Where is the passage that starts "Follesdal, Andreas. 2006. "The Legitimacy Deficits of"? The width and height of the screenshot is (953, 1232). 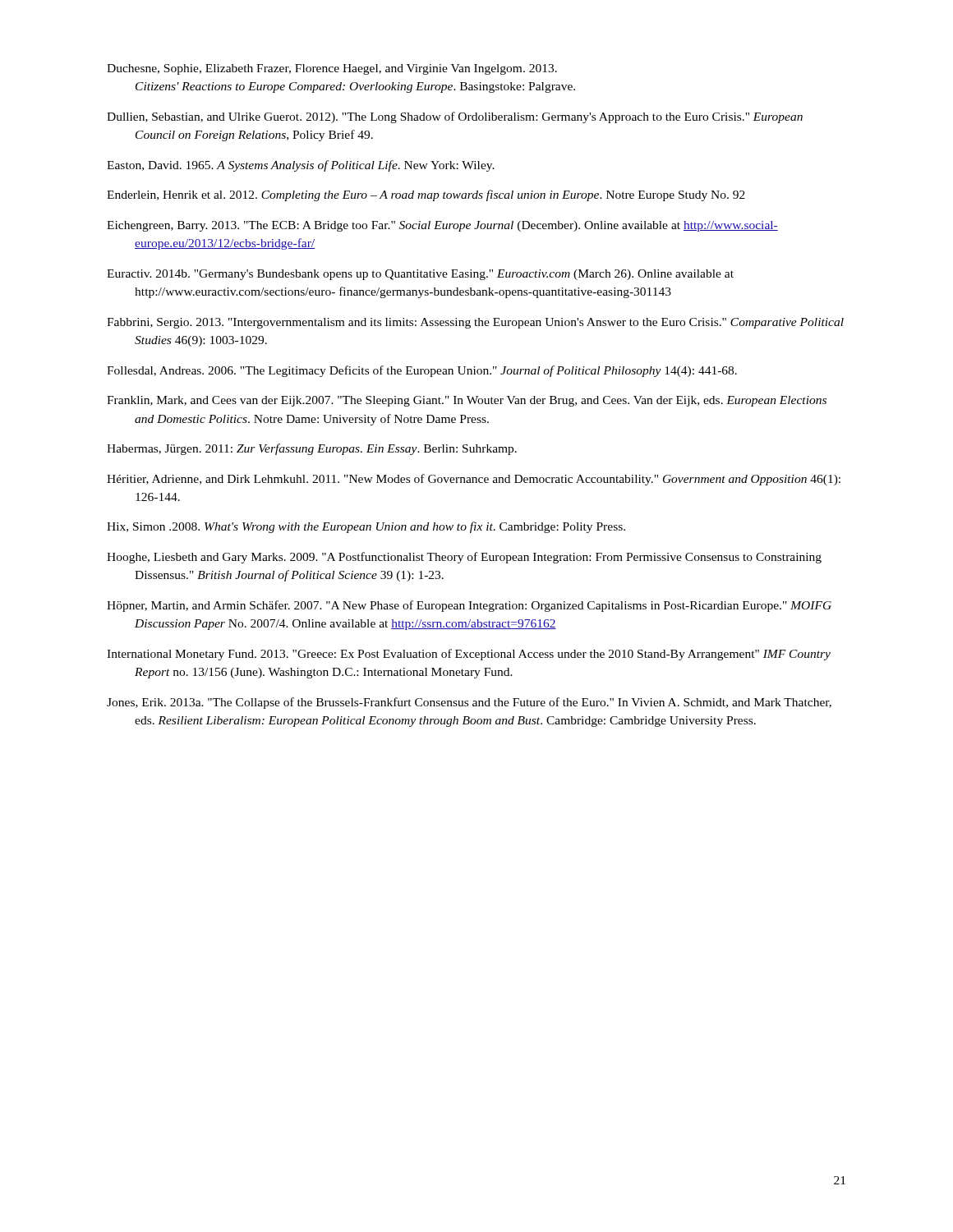[x=422, y=370]
